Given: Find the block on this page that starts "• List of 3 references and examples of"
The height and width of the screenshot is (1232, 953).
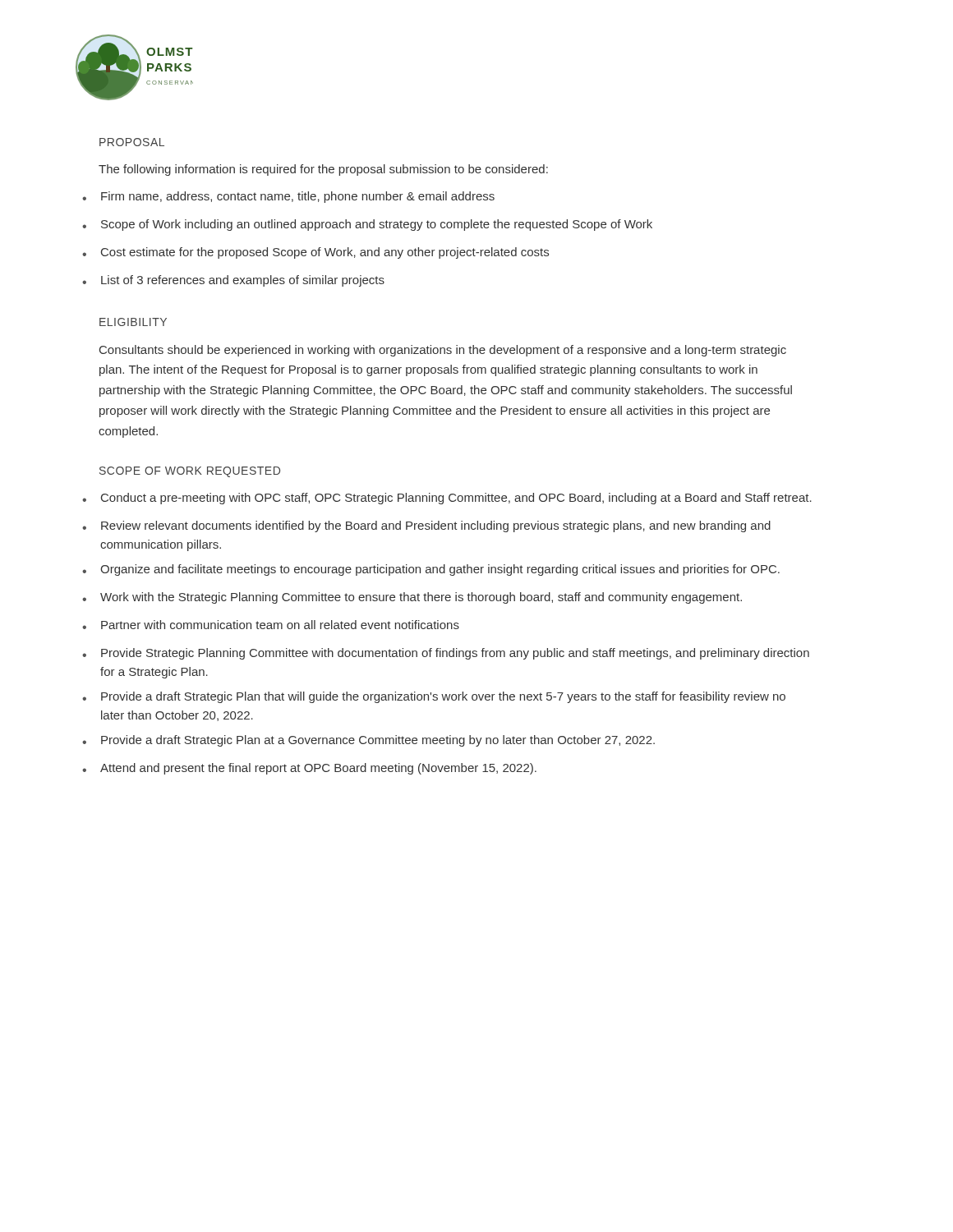Looking at the screenshot, I should pos(233,281).
